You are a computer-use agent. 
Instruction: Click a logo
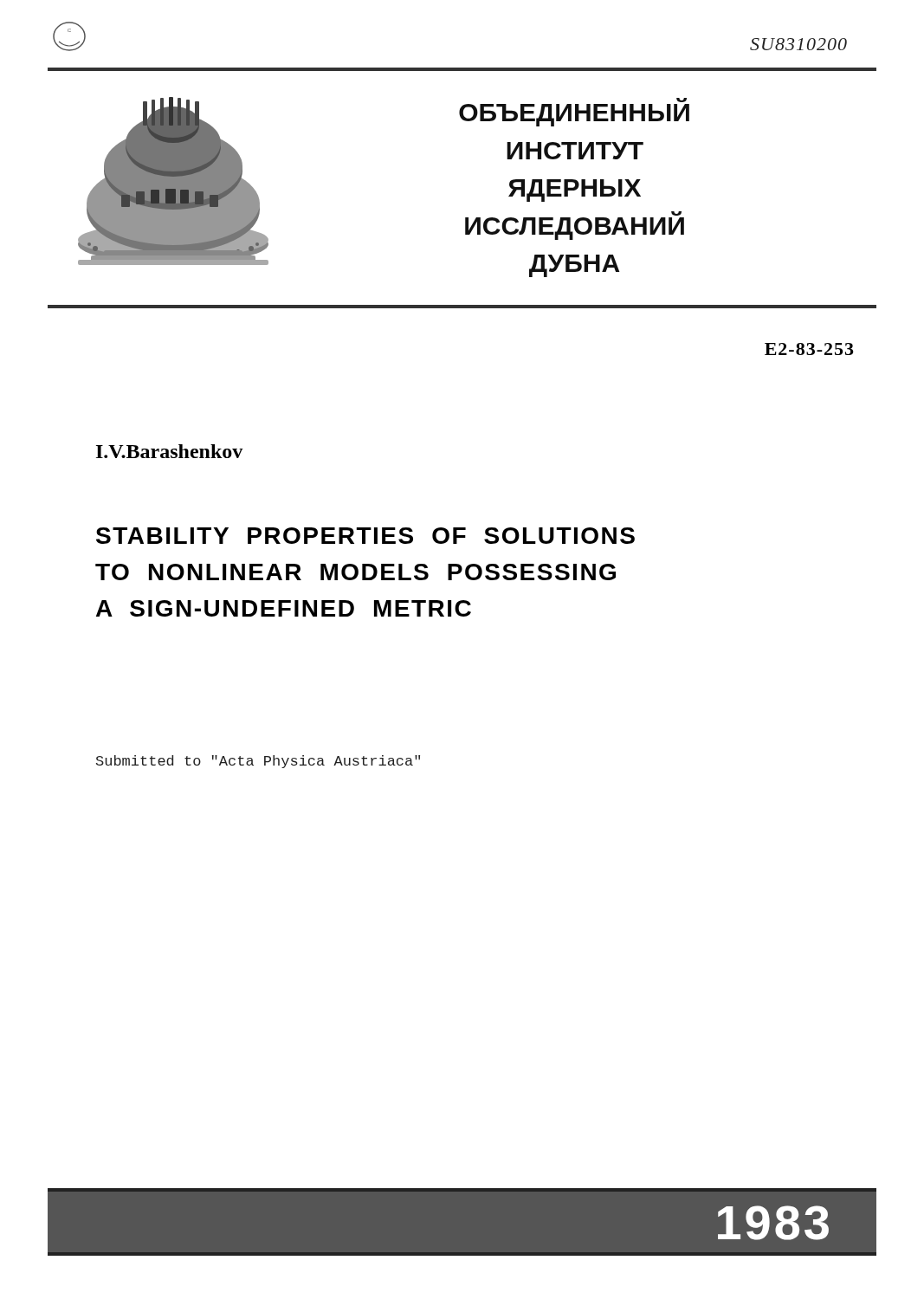pyautogui.click(x=173, y=188)
